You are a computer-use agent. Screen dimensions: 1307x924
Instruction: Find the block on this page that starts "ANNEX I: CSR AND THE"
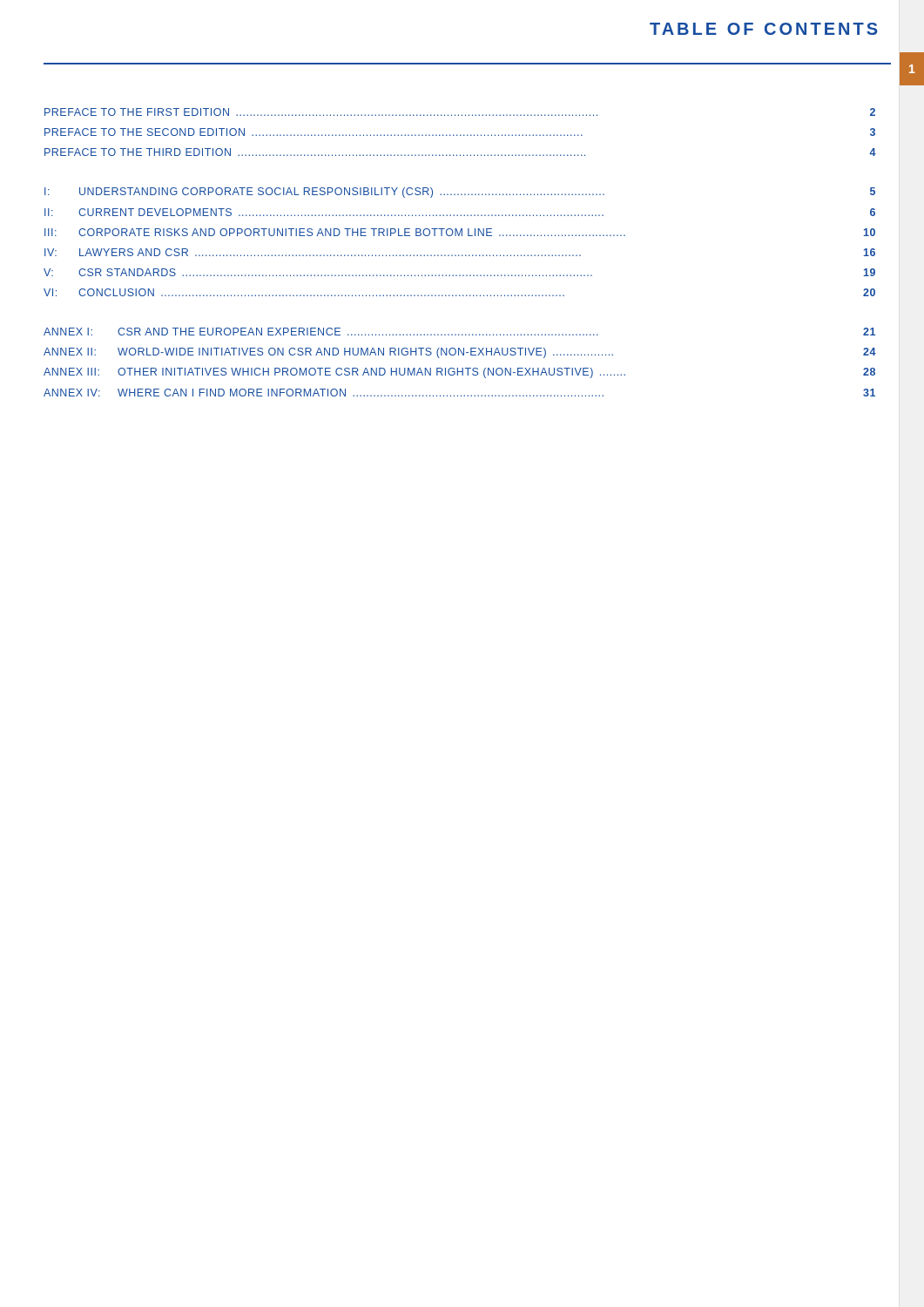(460, 333)
